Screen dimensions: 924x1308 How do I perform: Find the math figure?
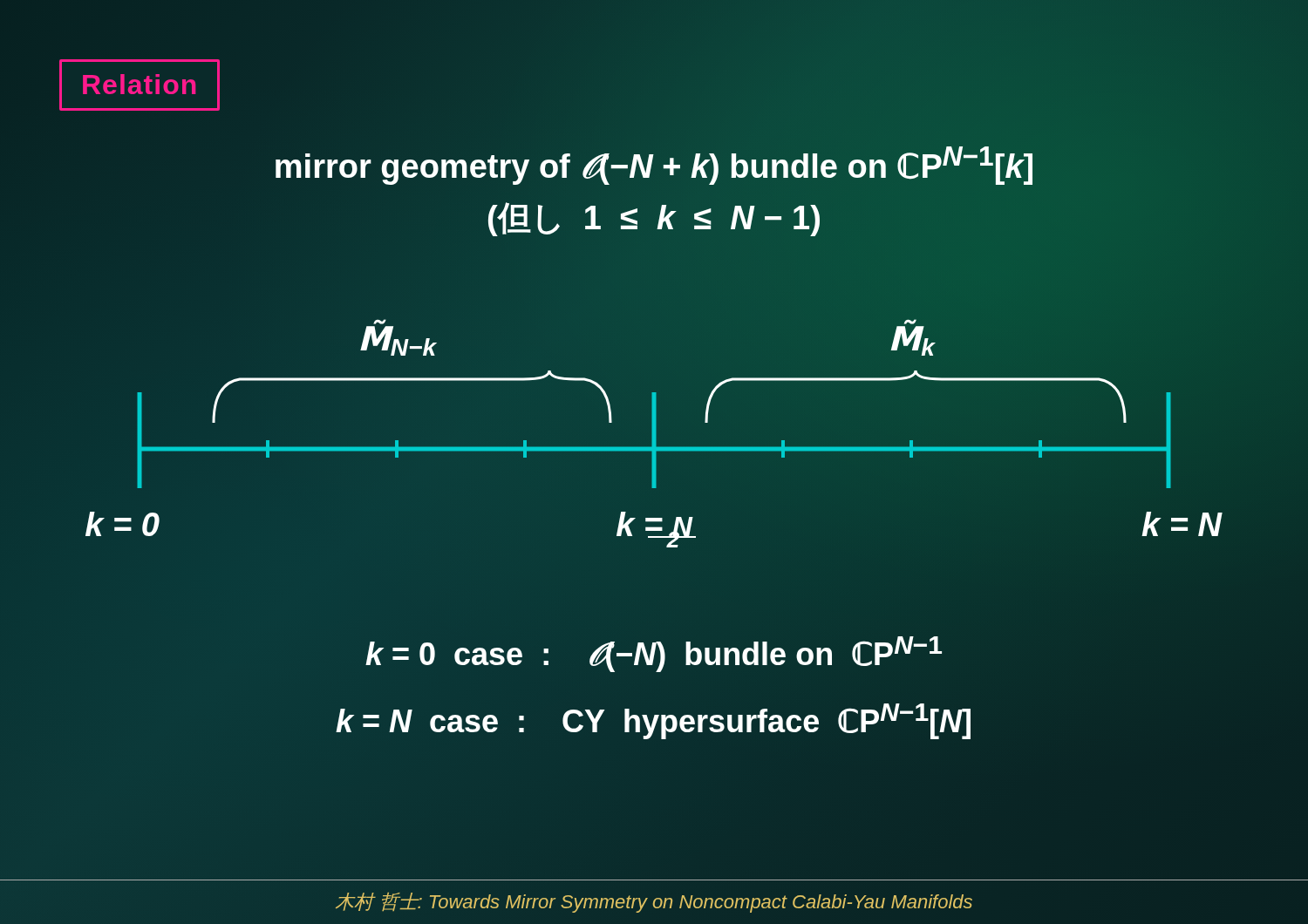coord(654,436)
